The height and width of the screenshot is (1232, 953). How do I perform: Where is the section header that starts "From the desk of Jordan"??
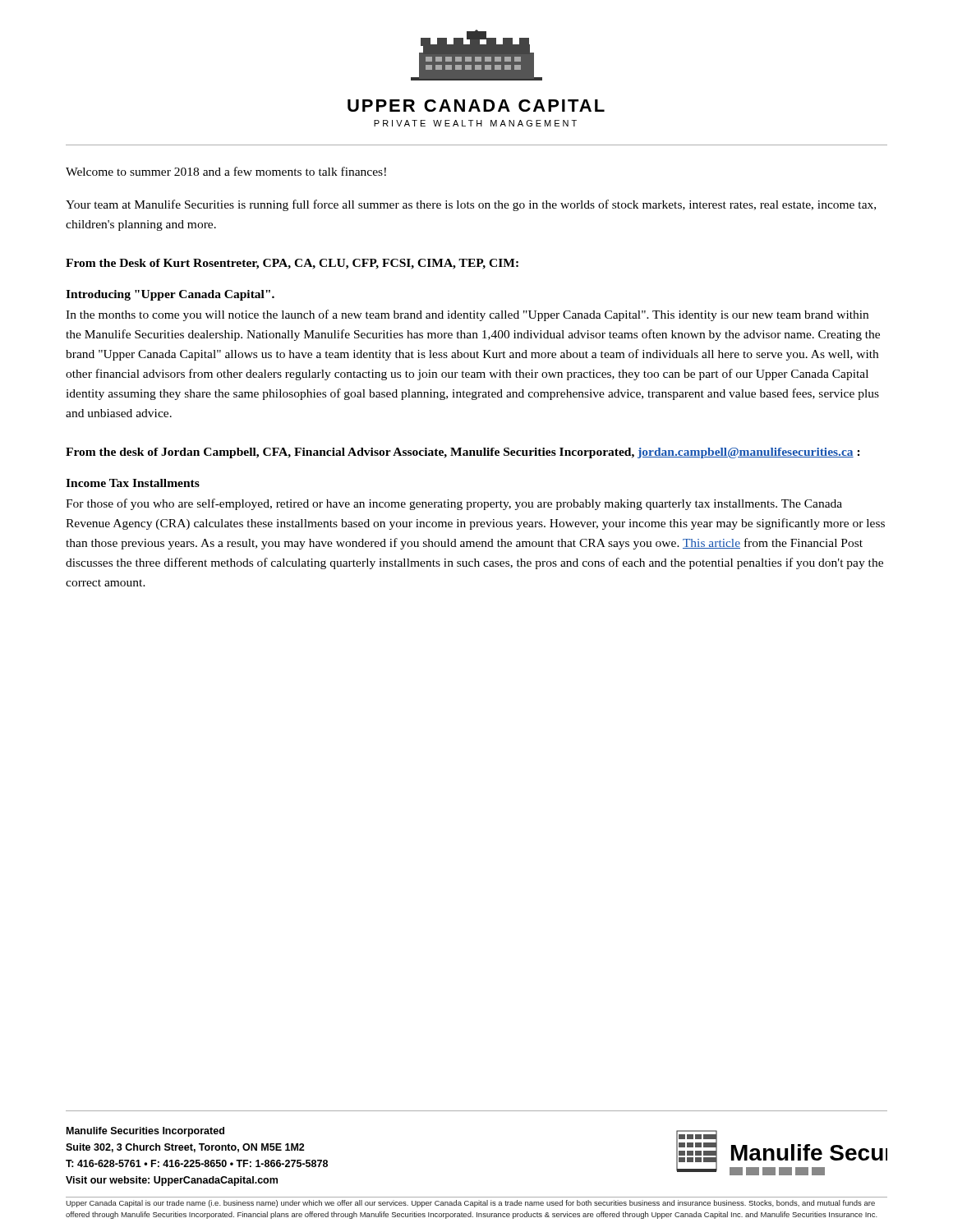[463, 451]
